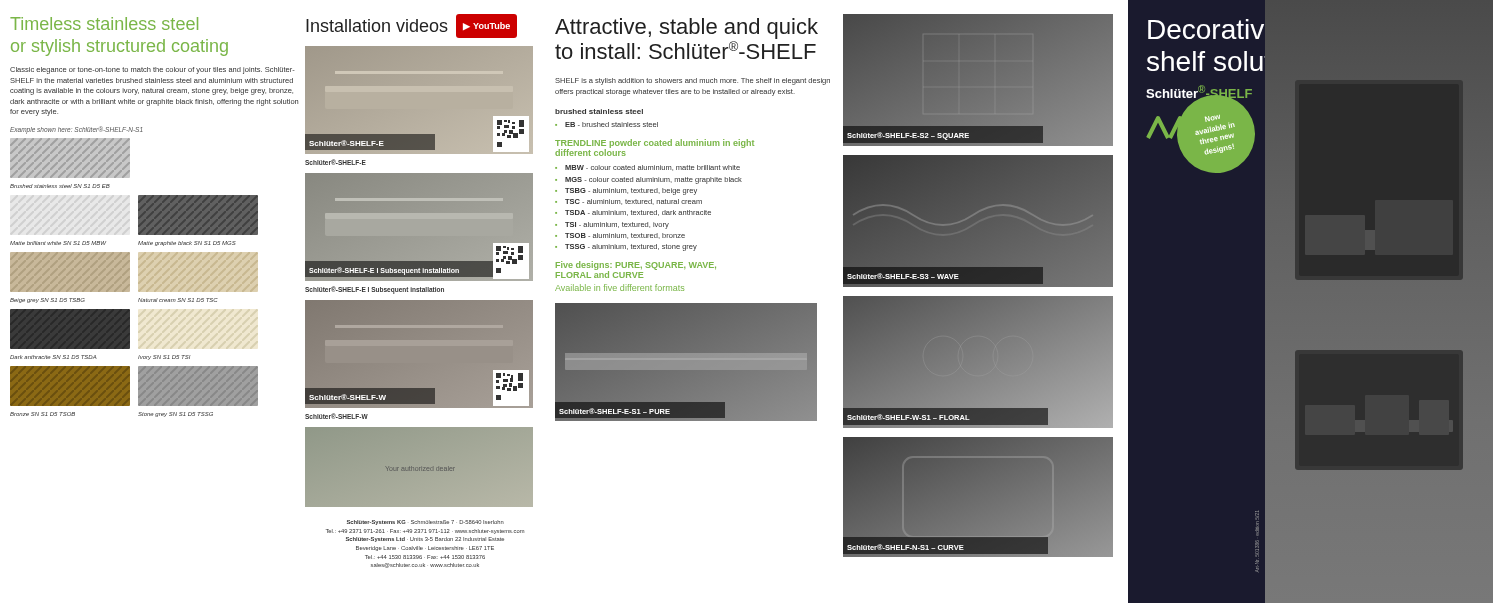Click where it says "Example shown here: Schlüter®-SHELF-N-S1"
Screen dimensions: 603x1500
[77, 129]
